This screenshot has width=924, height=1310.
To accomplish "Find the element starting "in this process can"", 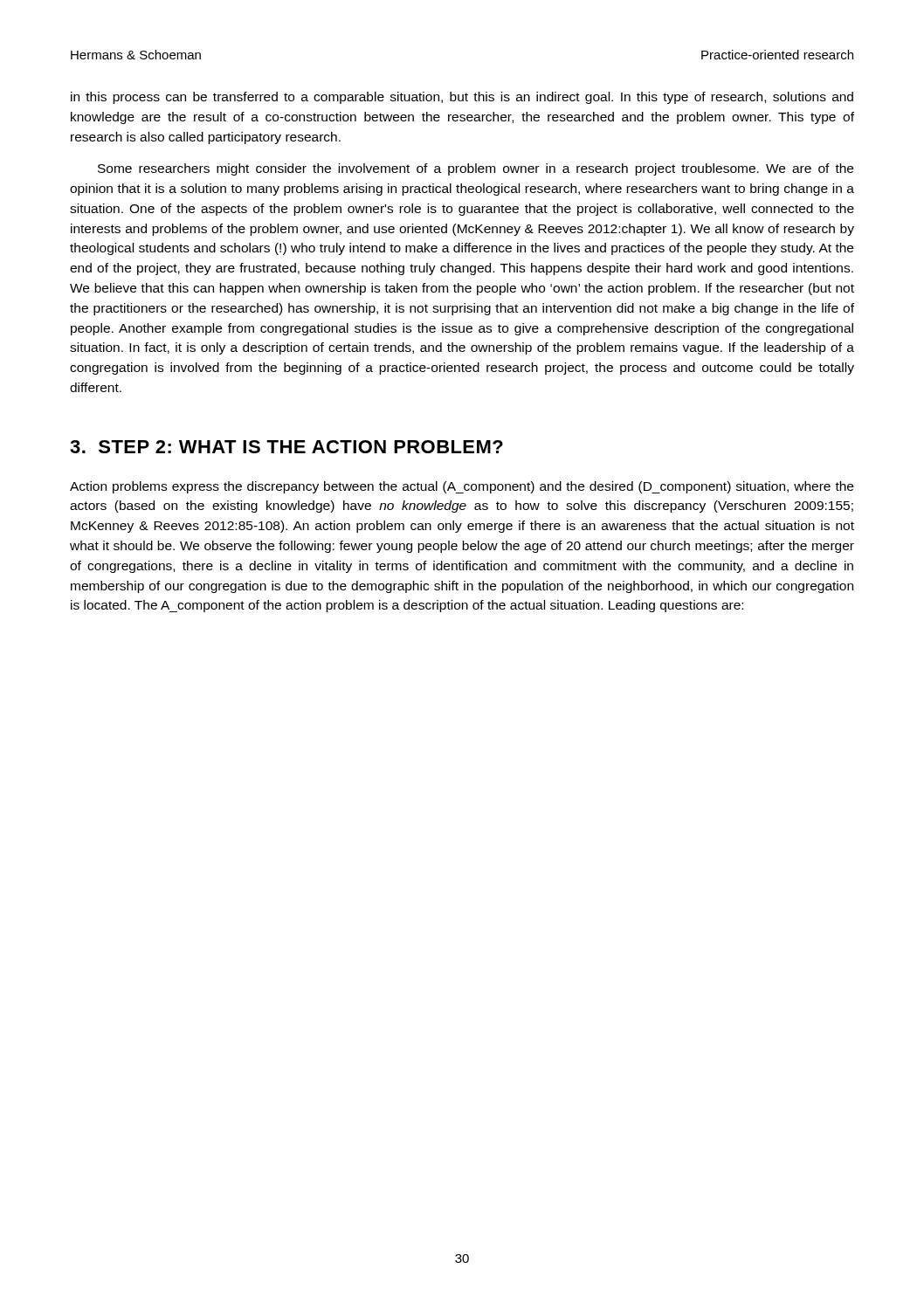I will tap(462, 243).
